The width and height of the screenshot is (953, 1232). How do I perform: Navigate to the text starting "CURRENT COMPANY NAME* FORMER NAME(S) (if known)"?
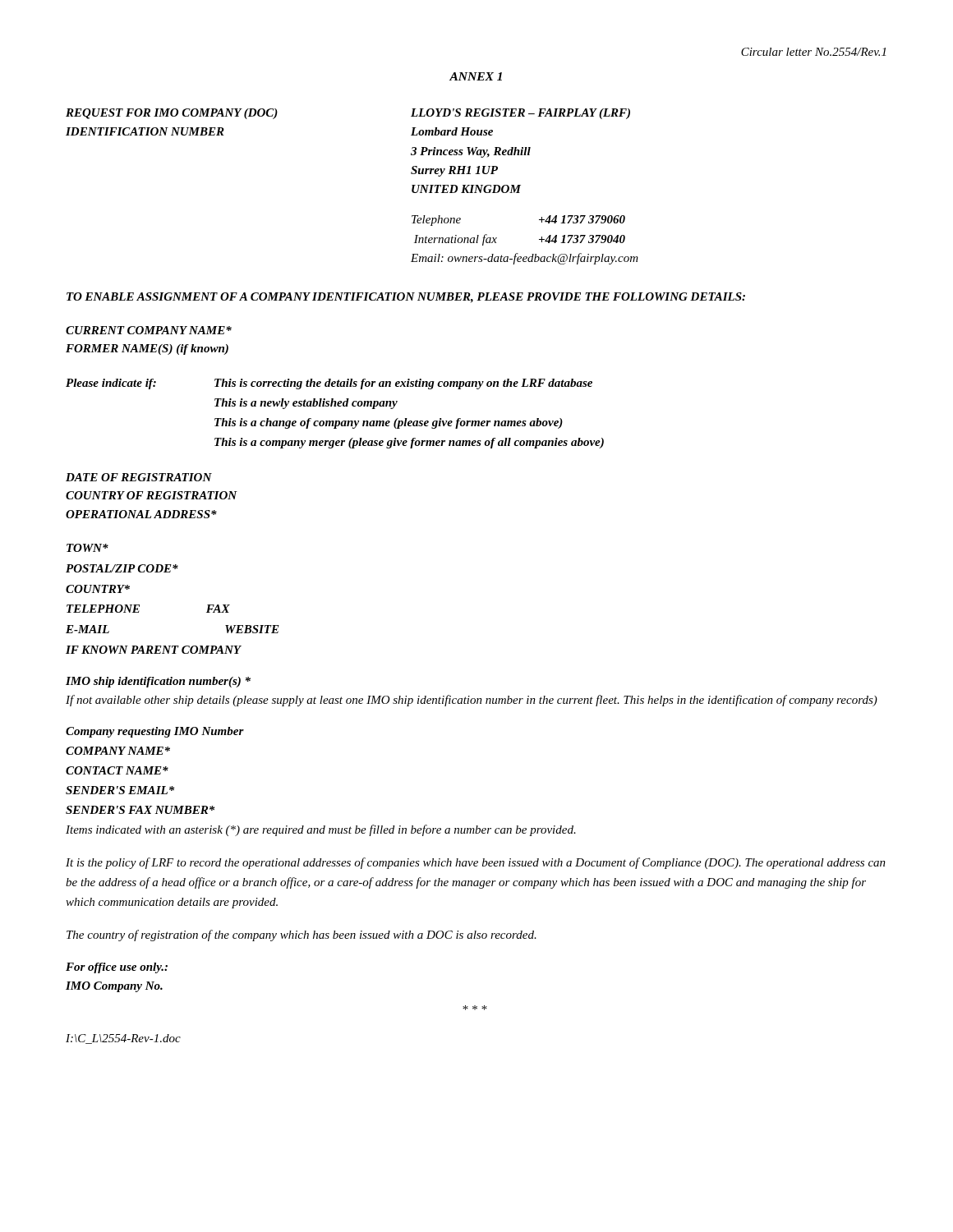pos(149,339)
